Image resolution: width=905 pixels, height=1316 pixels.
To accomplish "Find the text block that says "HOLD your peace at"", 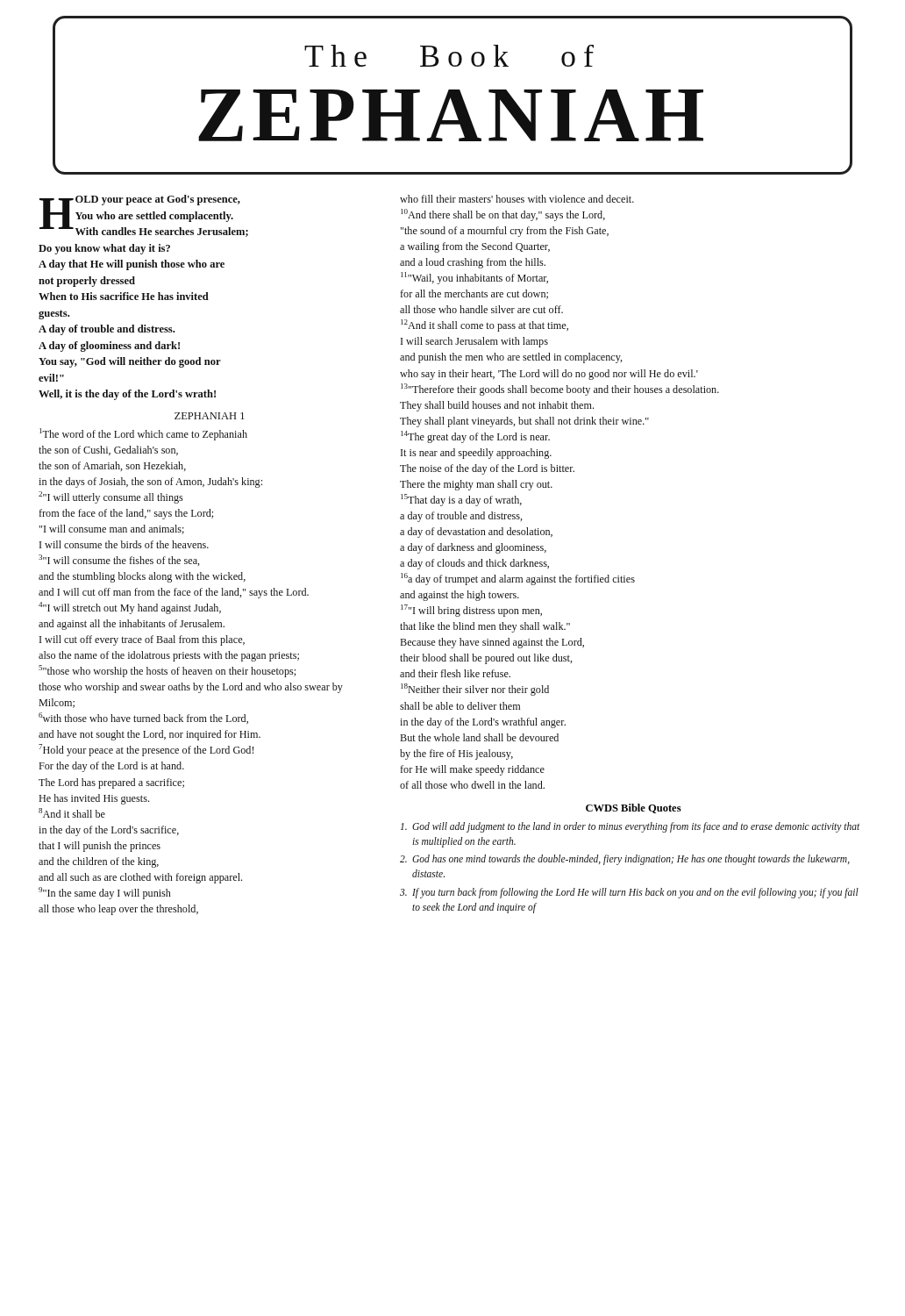I will click(144, 296).
